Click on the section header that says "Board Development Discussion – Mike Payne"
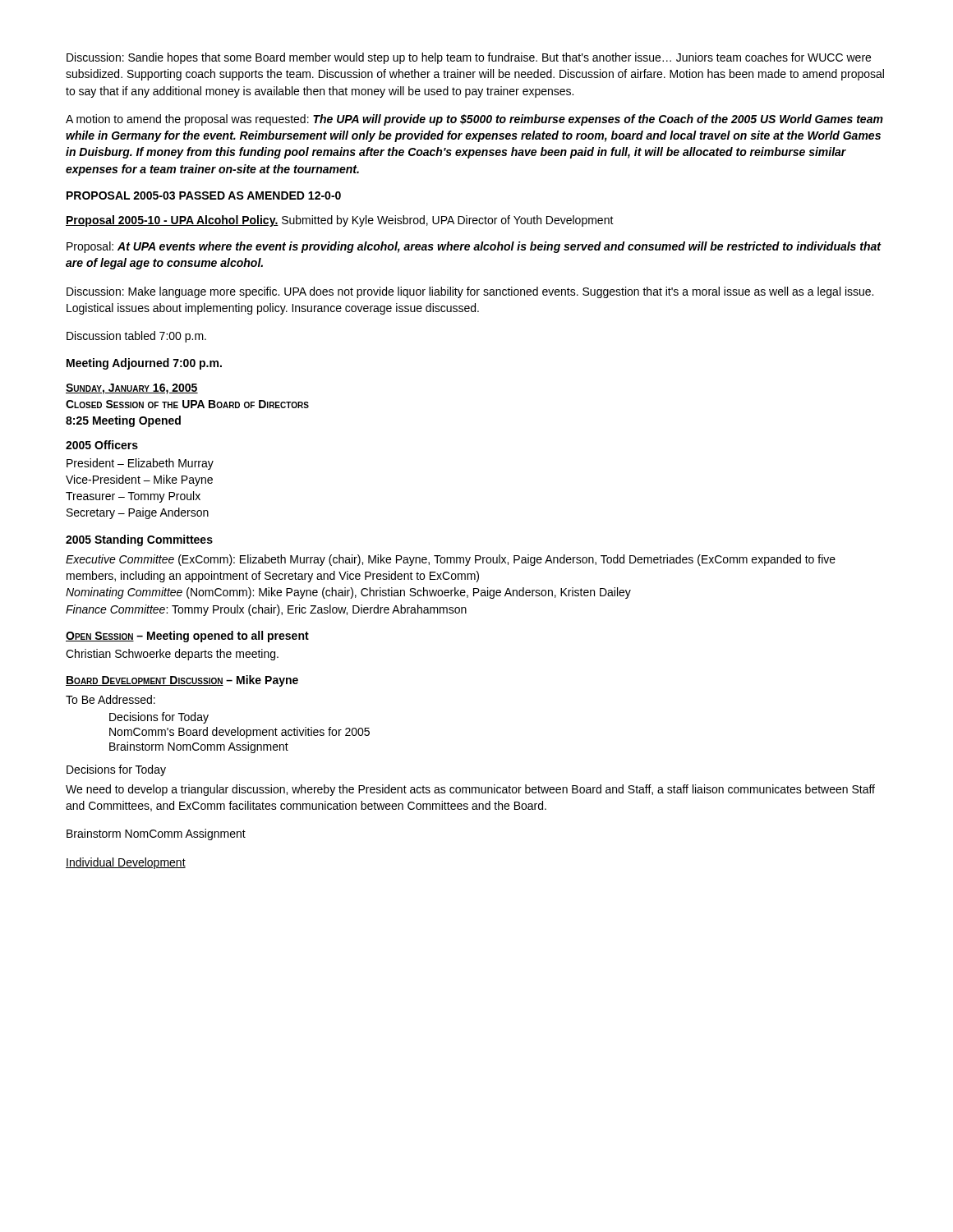 click(182, 680)
